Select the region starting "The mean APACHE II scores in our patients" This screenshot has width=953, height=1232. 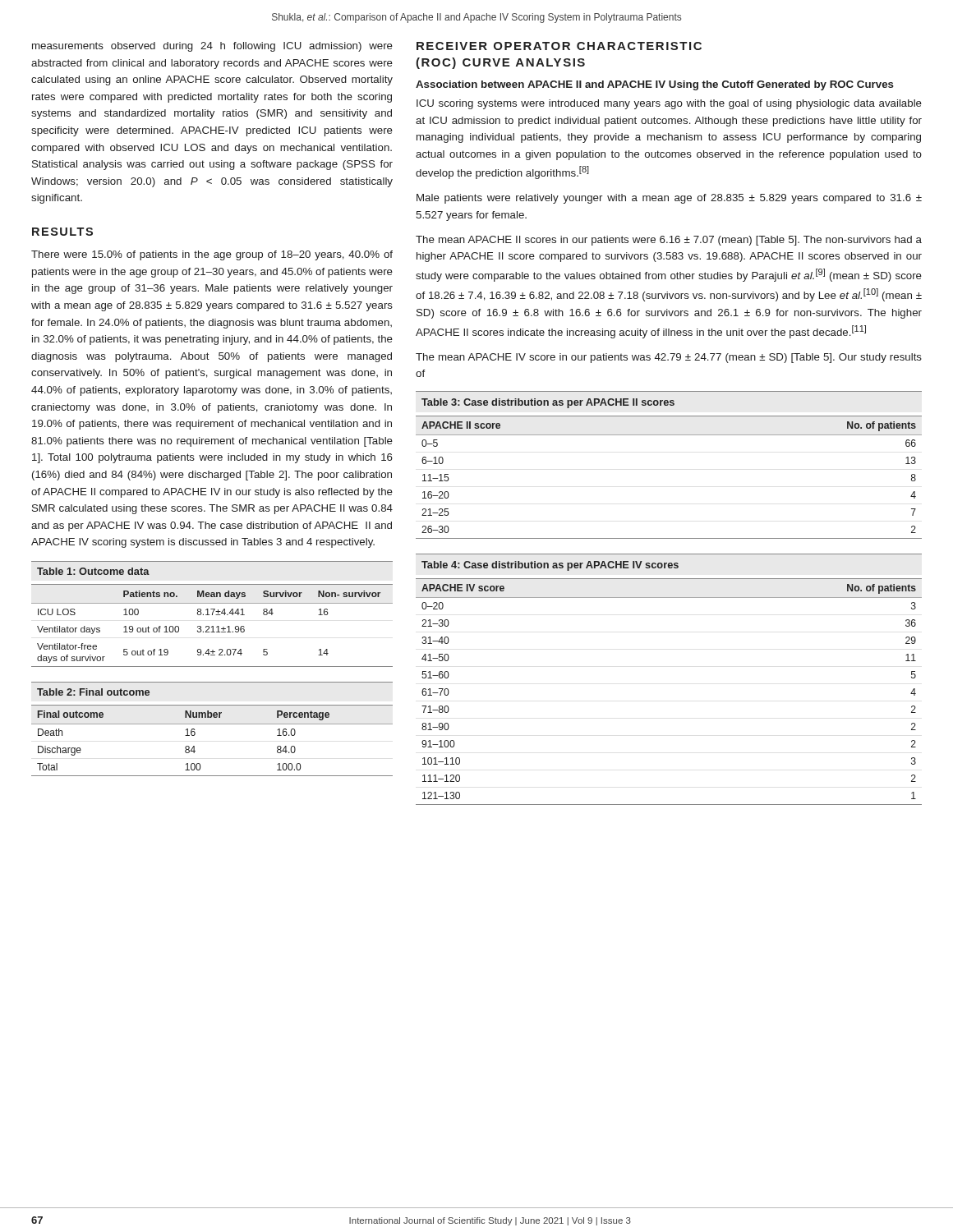(x=669, y=286)
